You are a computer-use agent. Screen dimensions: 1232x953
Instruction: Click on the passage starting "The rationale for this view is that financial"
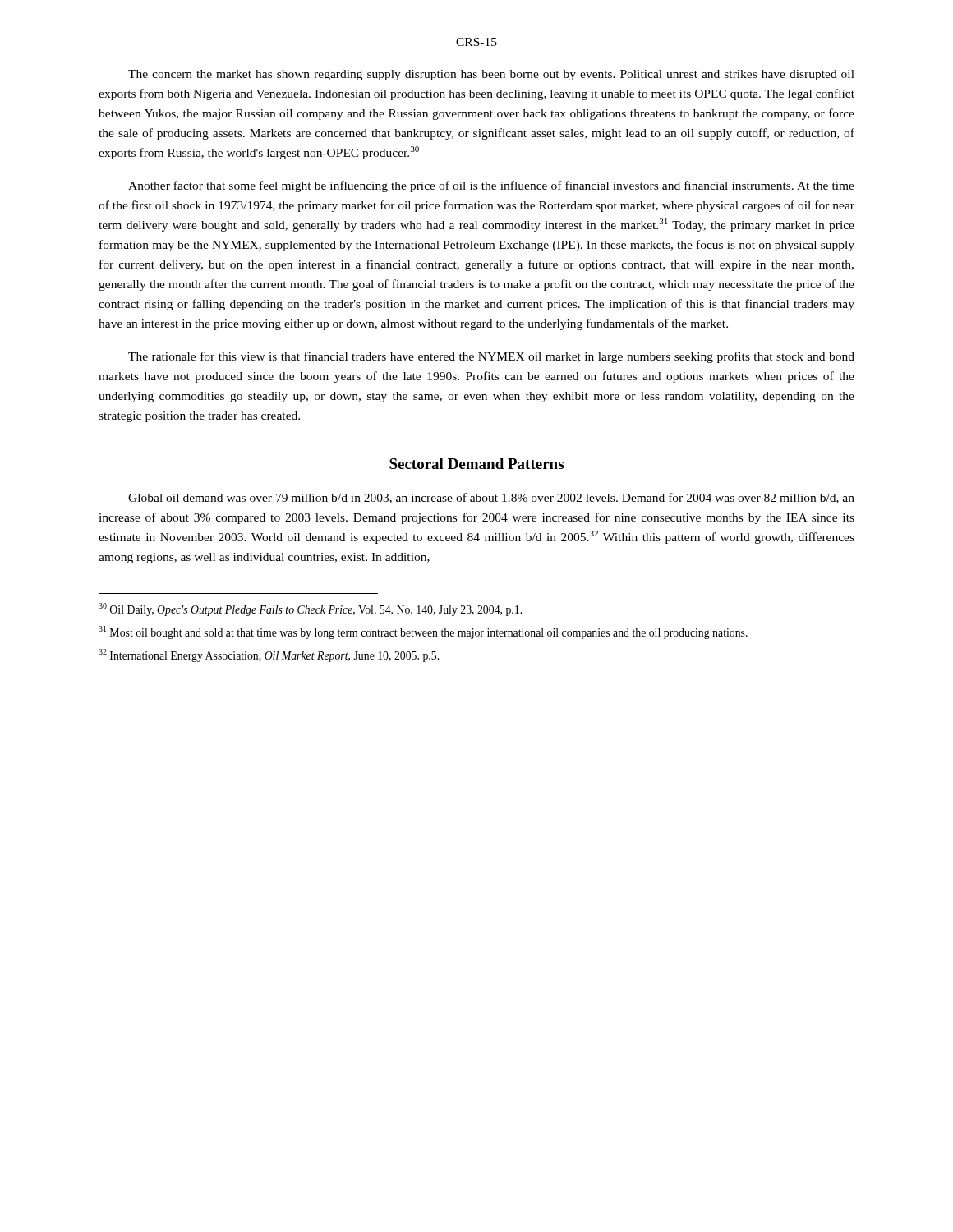point(476,386)
